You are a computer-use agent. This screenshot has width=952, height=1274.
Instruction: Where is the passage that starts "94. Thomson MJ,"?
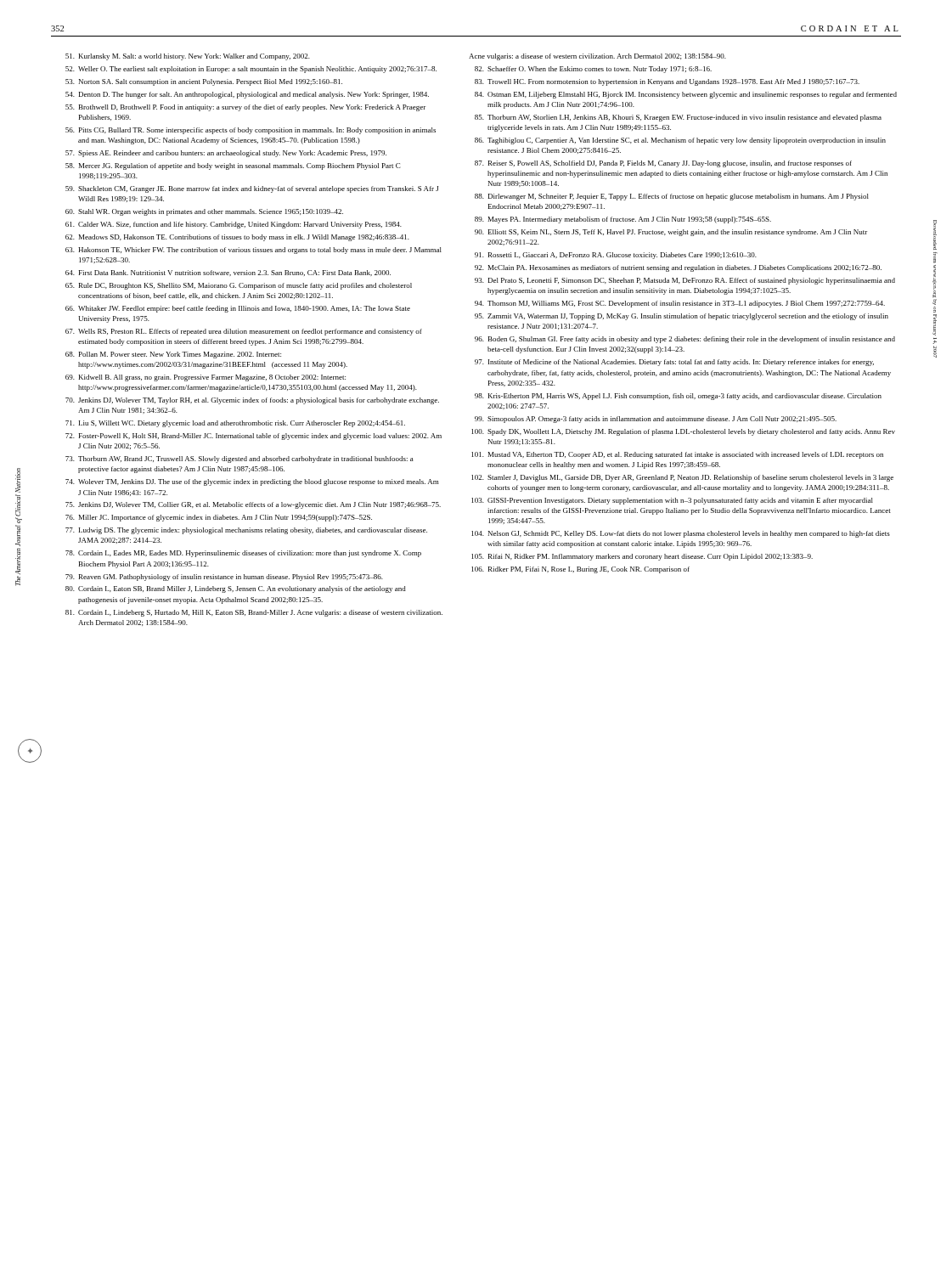681,304
